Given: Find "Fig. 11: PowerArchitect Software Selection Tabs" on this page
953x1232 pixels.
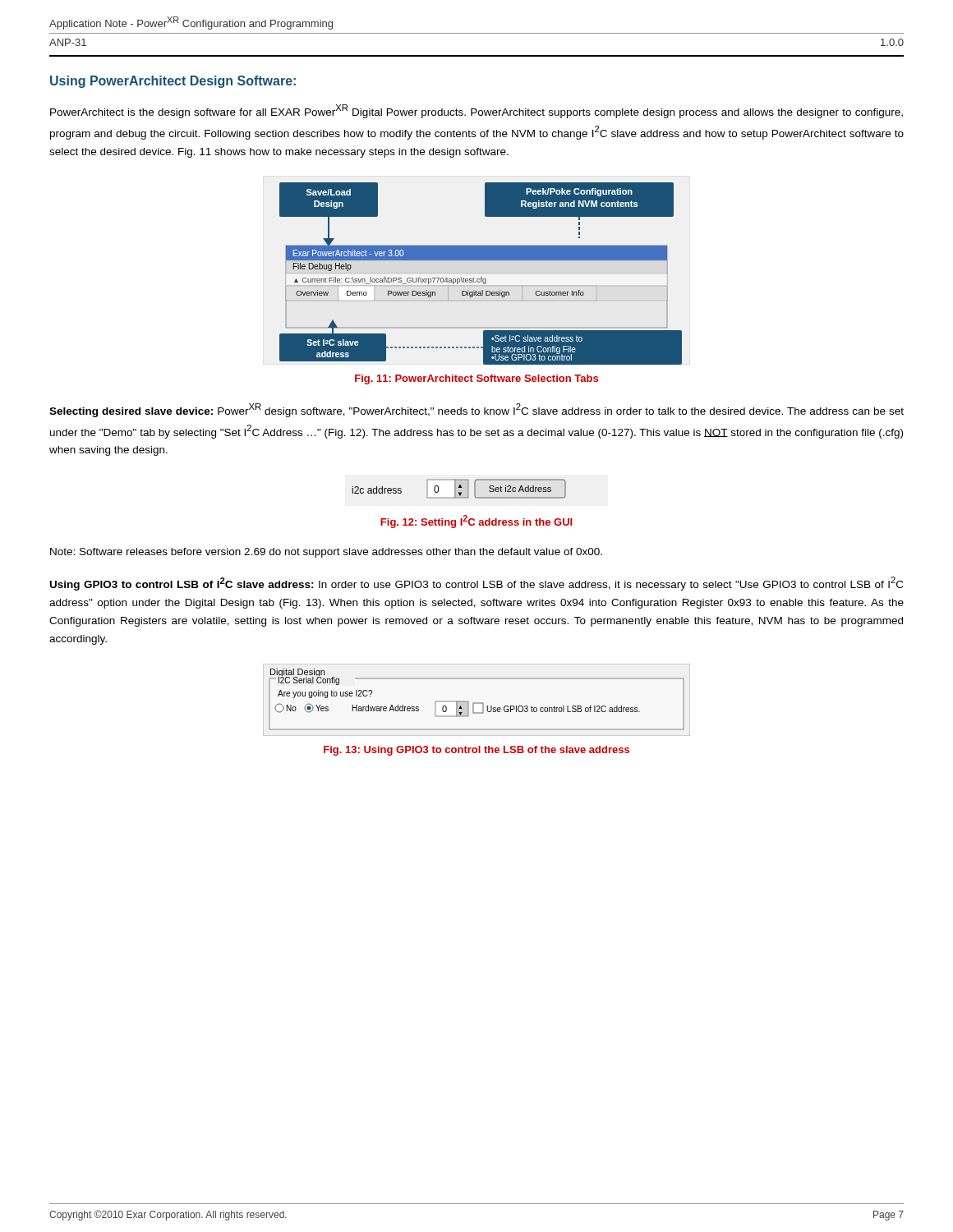Looking at the screenshot, I should click(476, 378).
